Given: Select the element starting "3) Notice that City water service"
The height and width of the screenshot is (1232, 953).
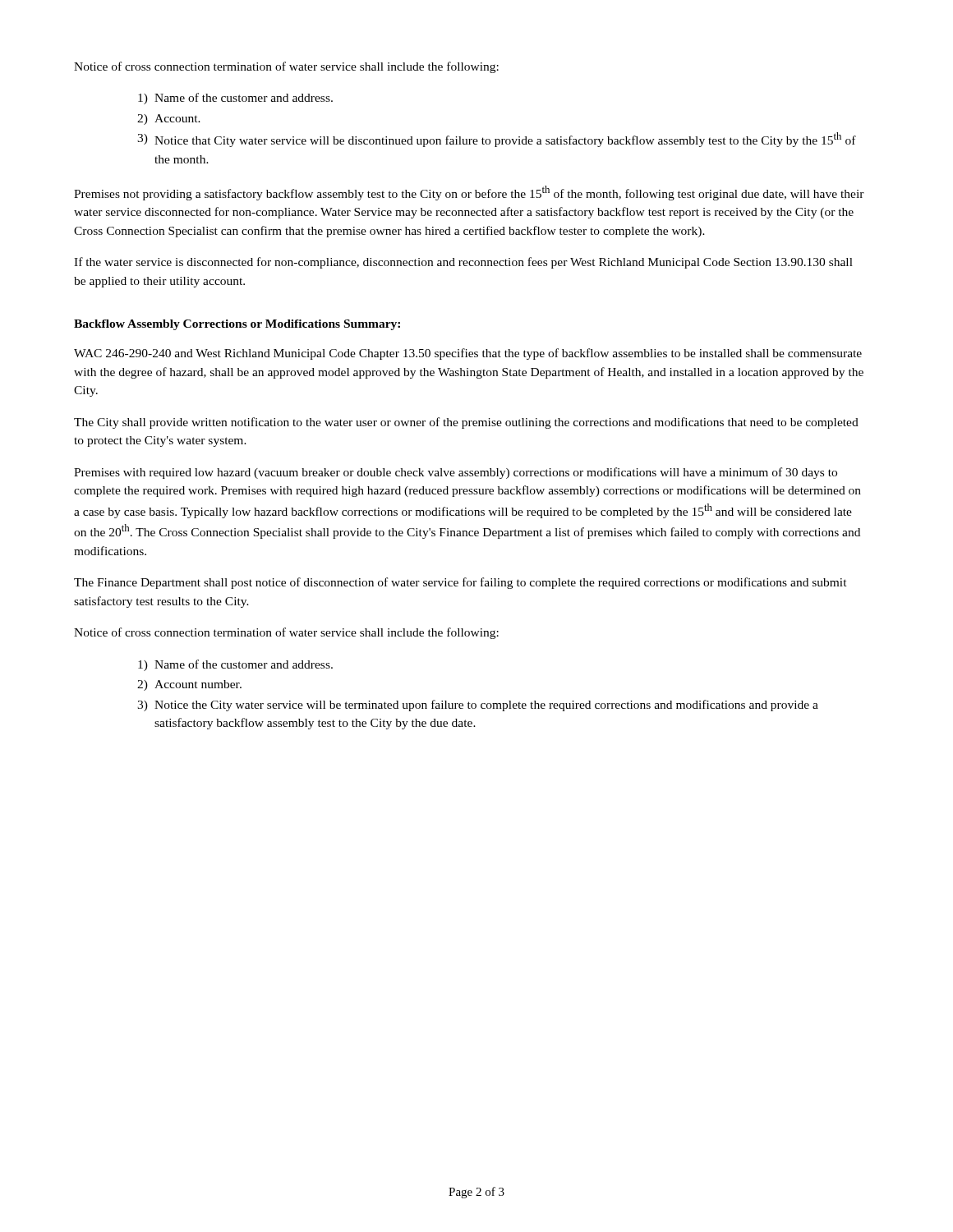Looking at the screenshot, I should 495,149.
